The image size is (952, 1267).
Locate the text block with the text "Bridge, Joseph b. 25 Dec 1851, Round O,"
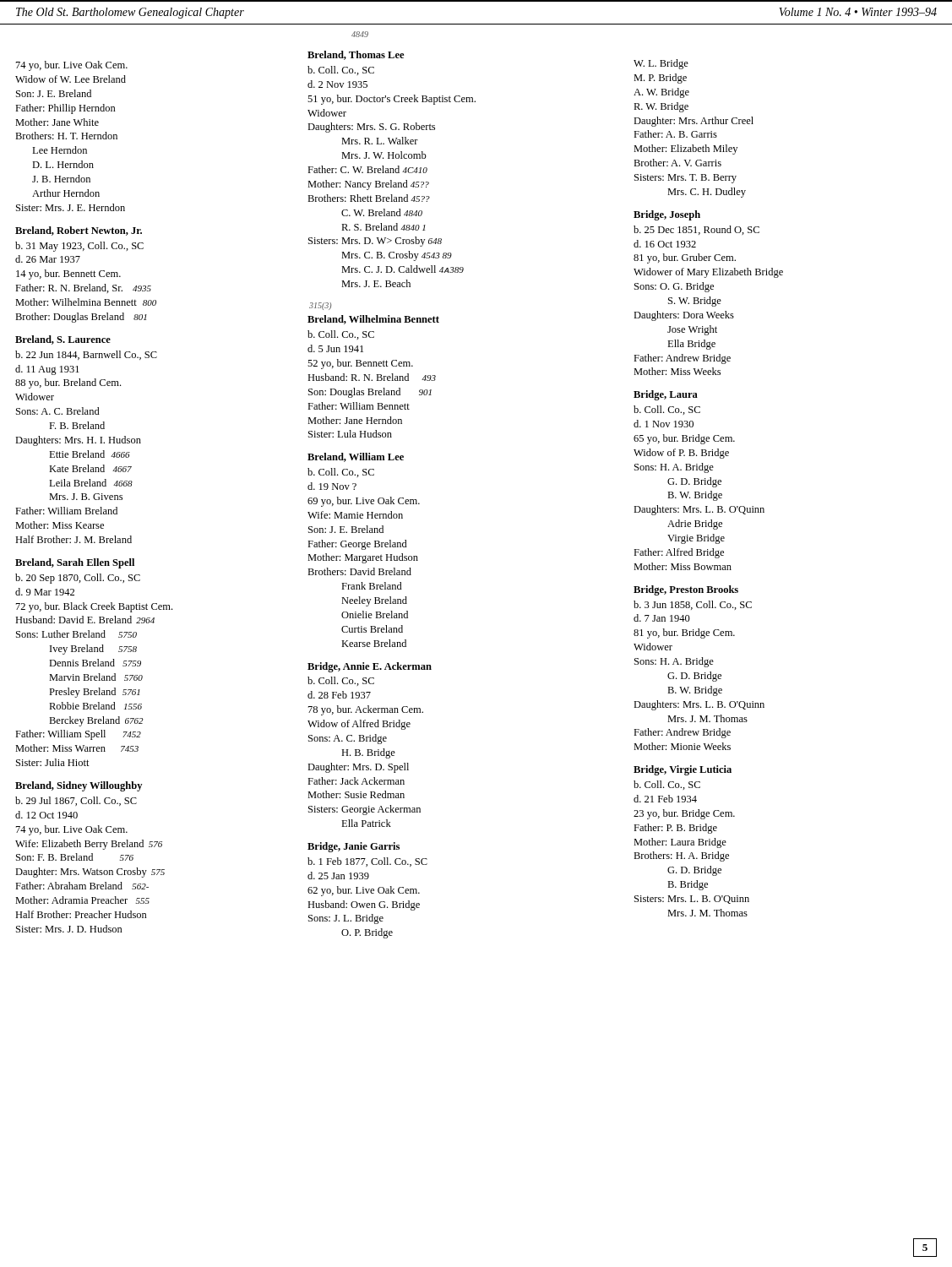pos(667,215)
